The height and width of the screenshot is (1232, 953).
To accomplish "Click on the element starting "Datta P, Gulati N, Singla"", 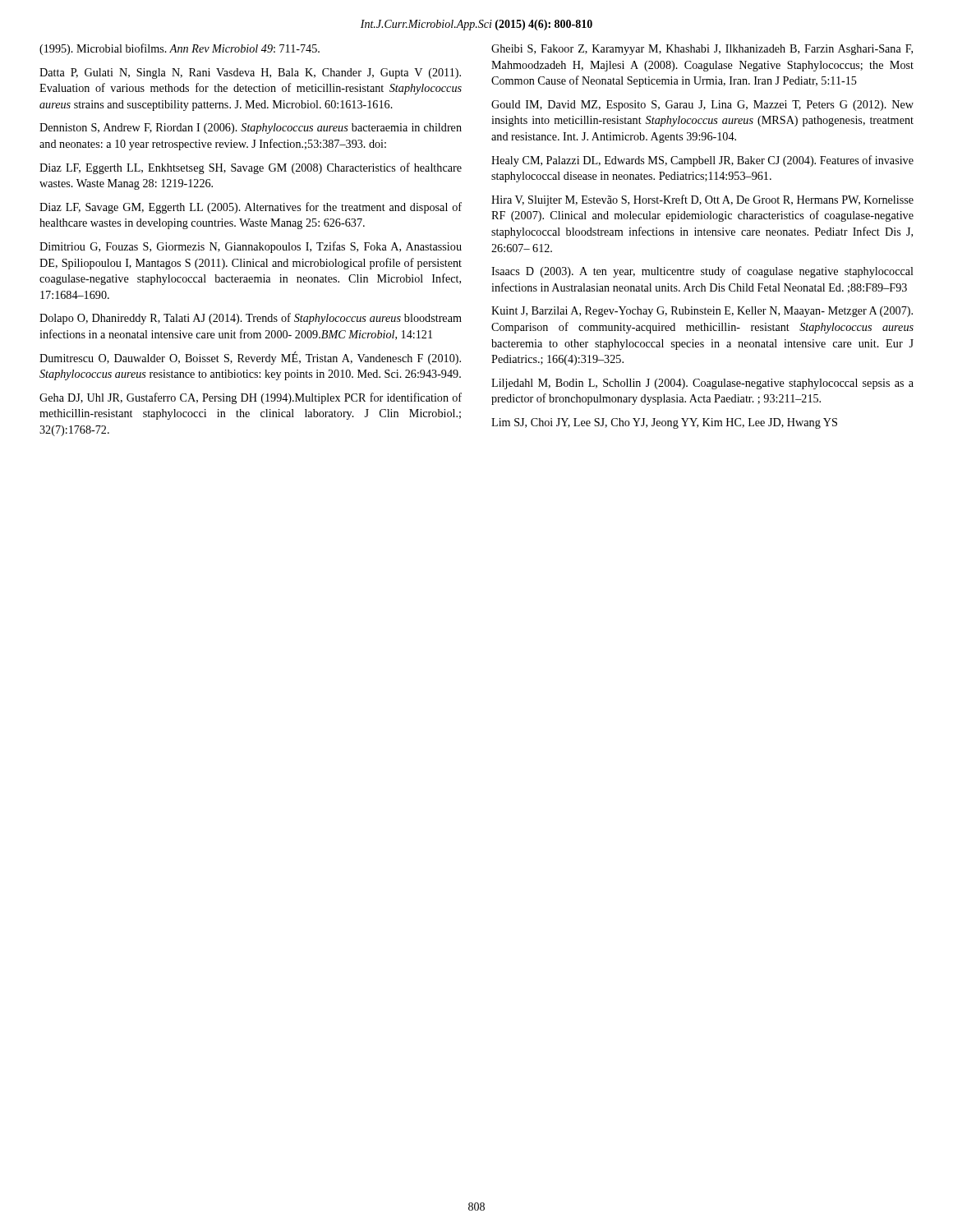I will coord(251,88).
